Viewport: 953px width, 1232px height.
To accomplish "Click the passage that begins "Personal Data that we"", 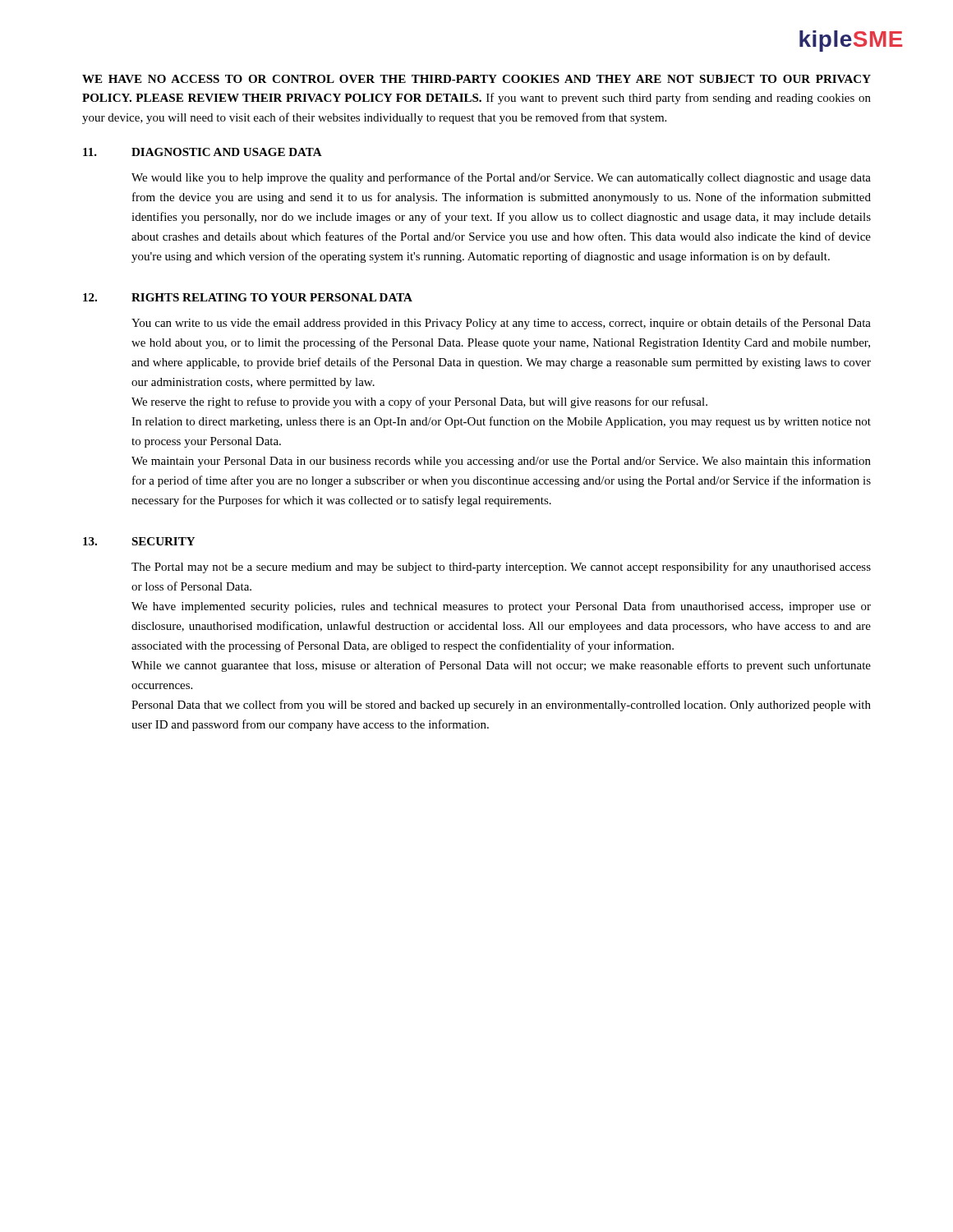I will 501,714.
